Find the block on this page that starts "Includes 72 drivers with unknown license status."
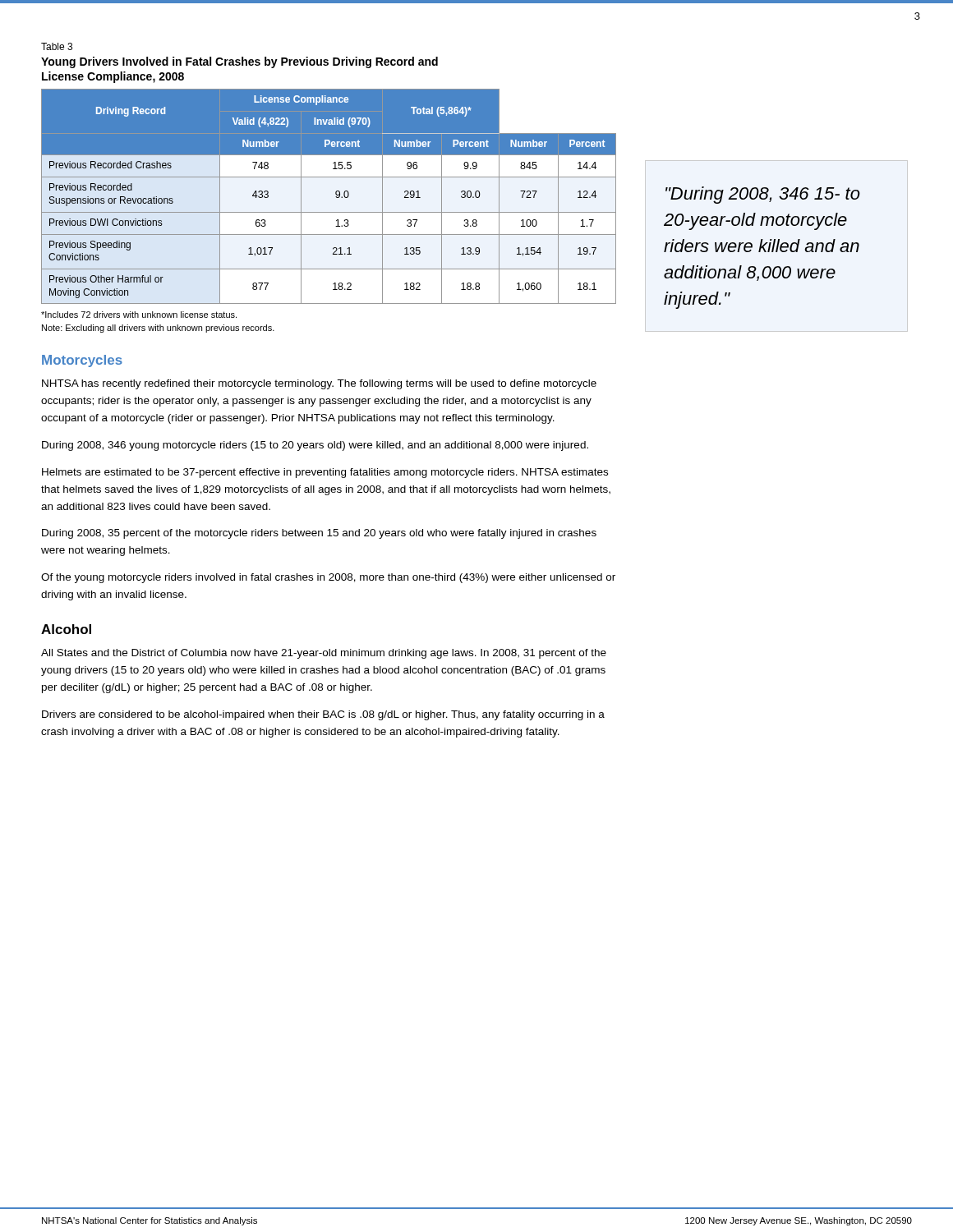This screenshot has width=953, height=1232. coord(158,321)
